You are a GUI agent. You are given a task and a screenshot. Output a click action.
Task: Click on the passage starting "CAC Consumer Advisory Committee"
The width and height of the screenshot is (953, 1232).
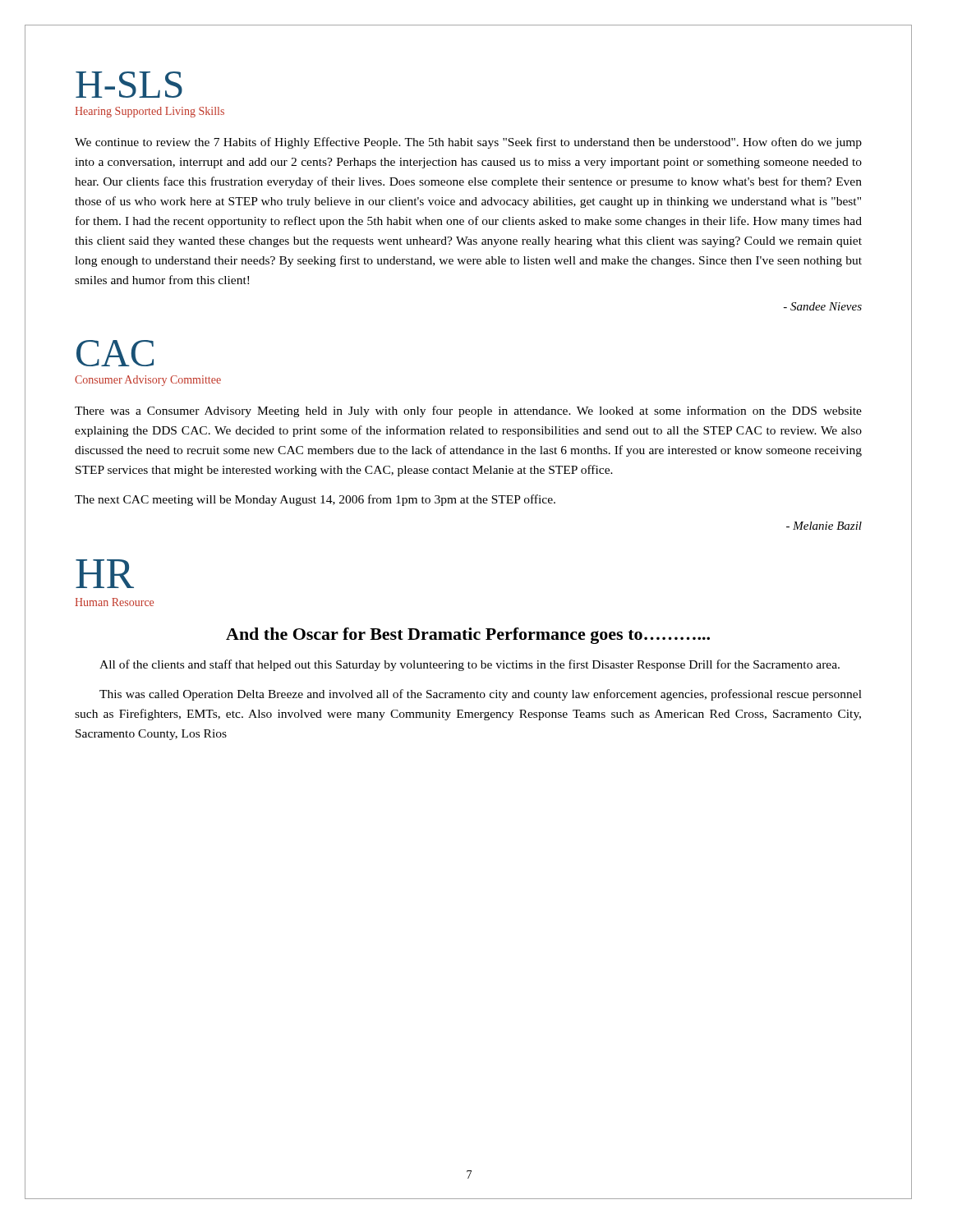pos(115,353)
